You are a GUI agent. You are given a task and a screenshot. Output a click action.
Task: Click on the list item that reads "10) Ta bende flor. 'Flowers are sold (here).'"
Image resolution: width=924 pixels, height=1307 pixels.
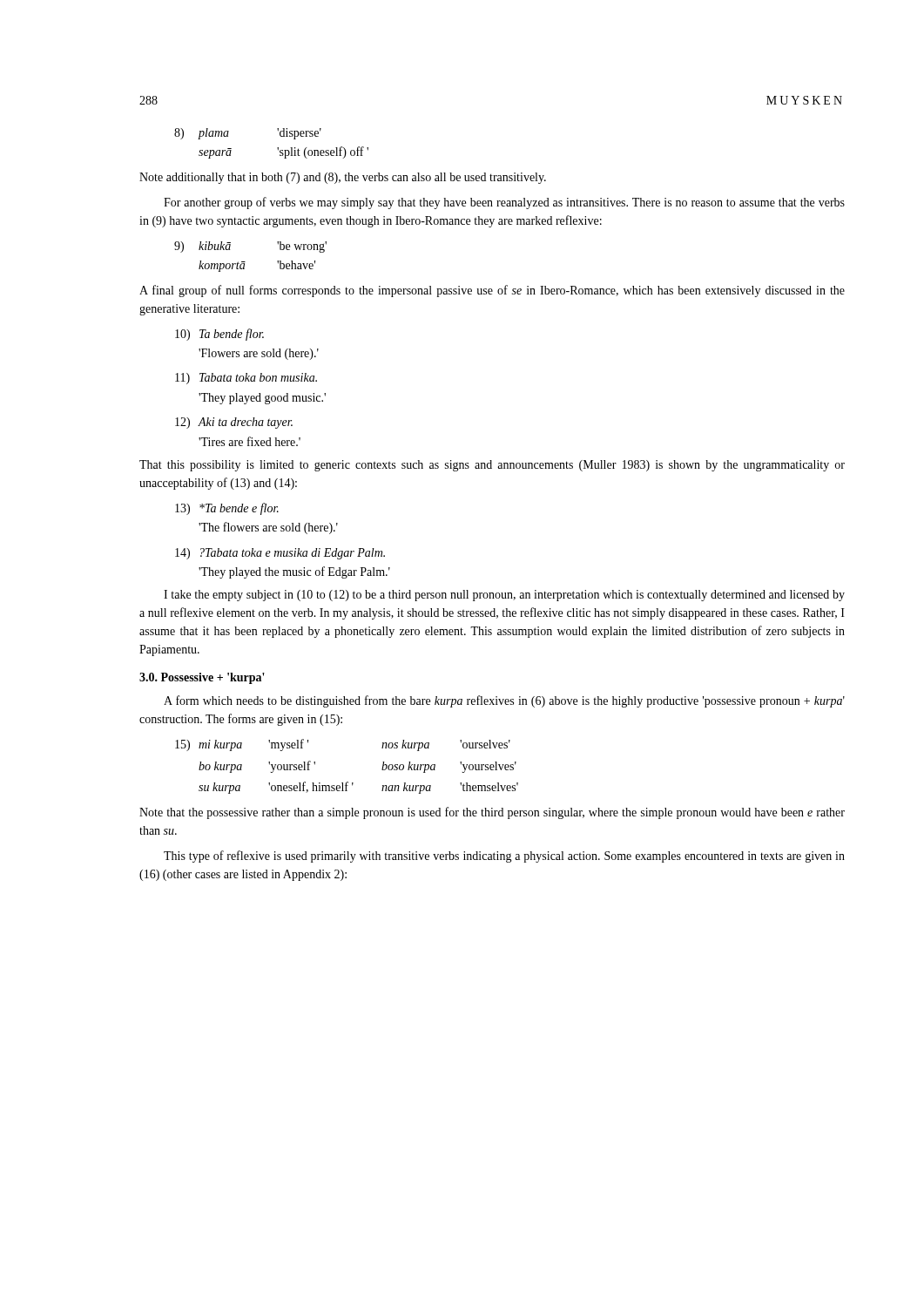point(219,335)
